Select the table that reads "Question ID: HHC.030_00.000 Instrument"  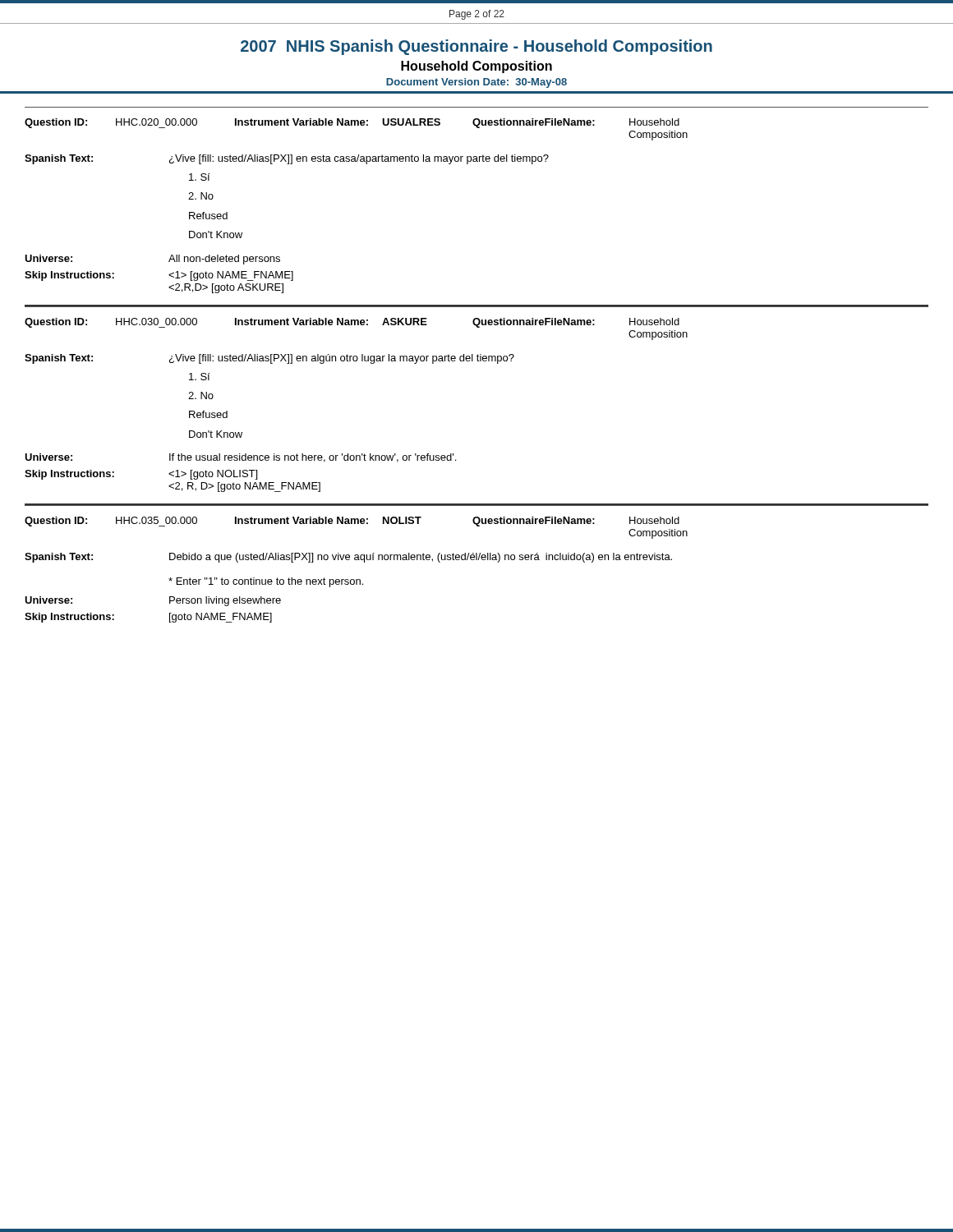click(476, 325)
